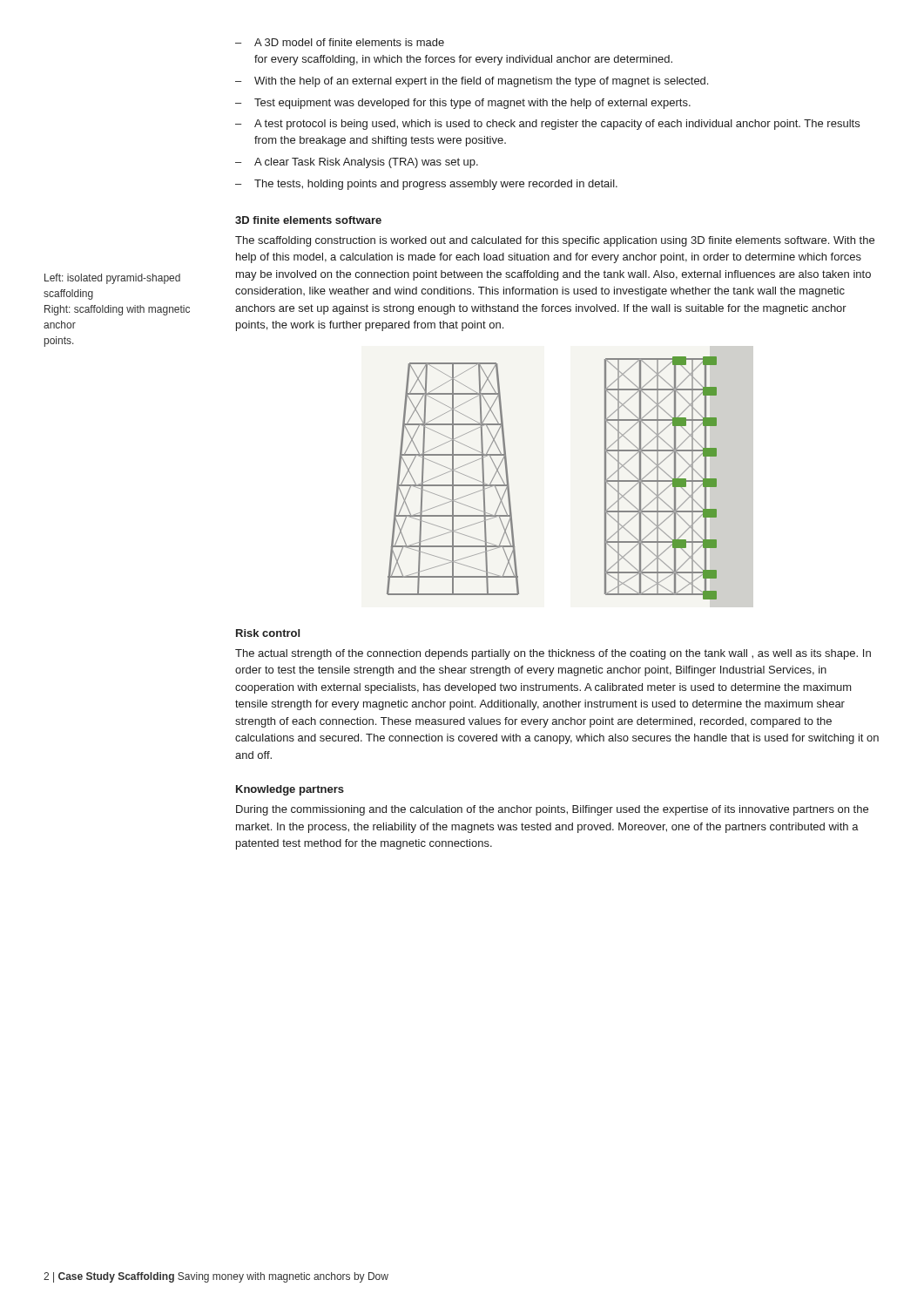Find the block on this page that starts "– A 3D model"
Viewport: 924px width, 1307px height.
(x=454, y=51)
